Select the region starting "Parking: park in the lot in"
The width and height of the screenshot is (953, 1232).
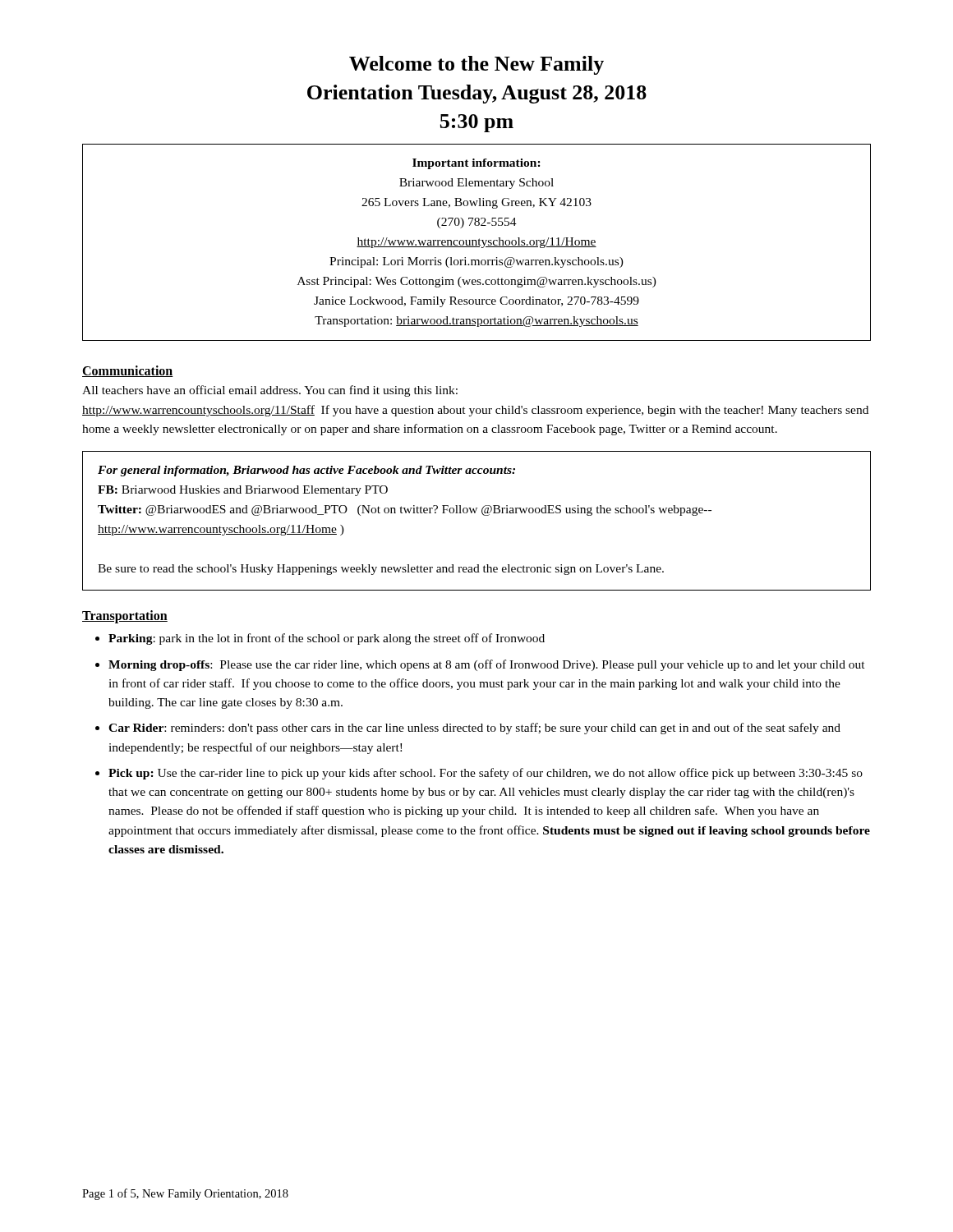(327, 638)
